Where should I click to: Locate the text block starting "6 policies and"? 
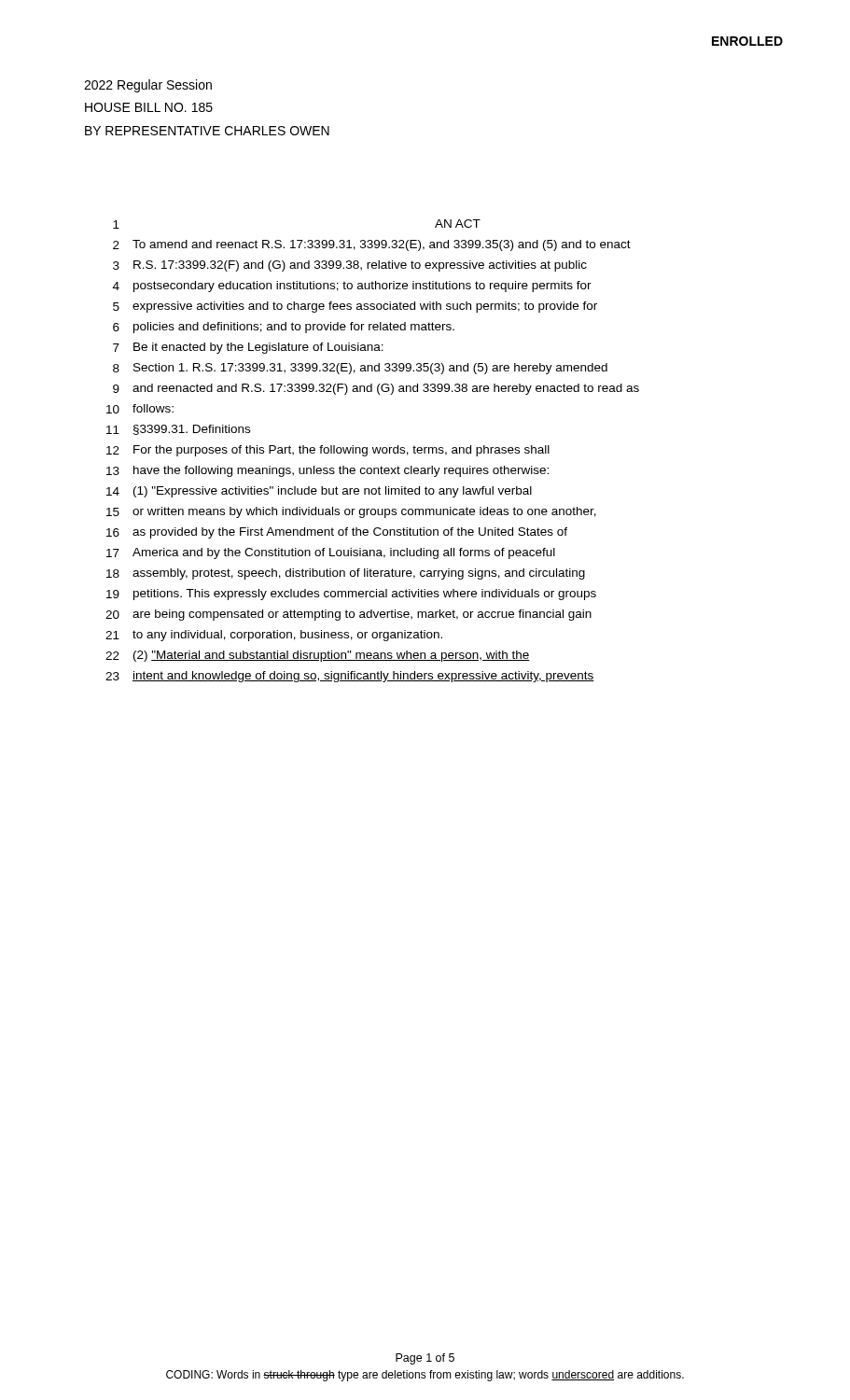(433, 328)
